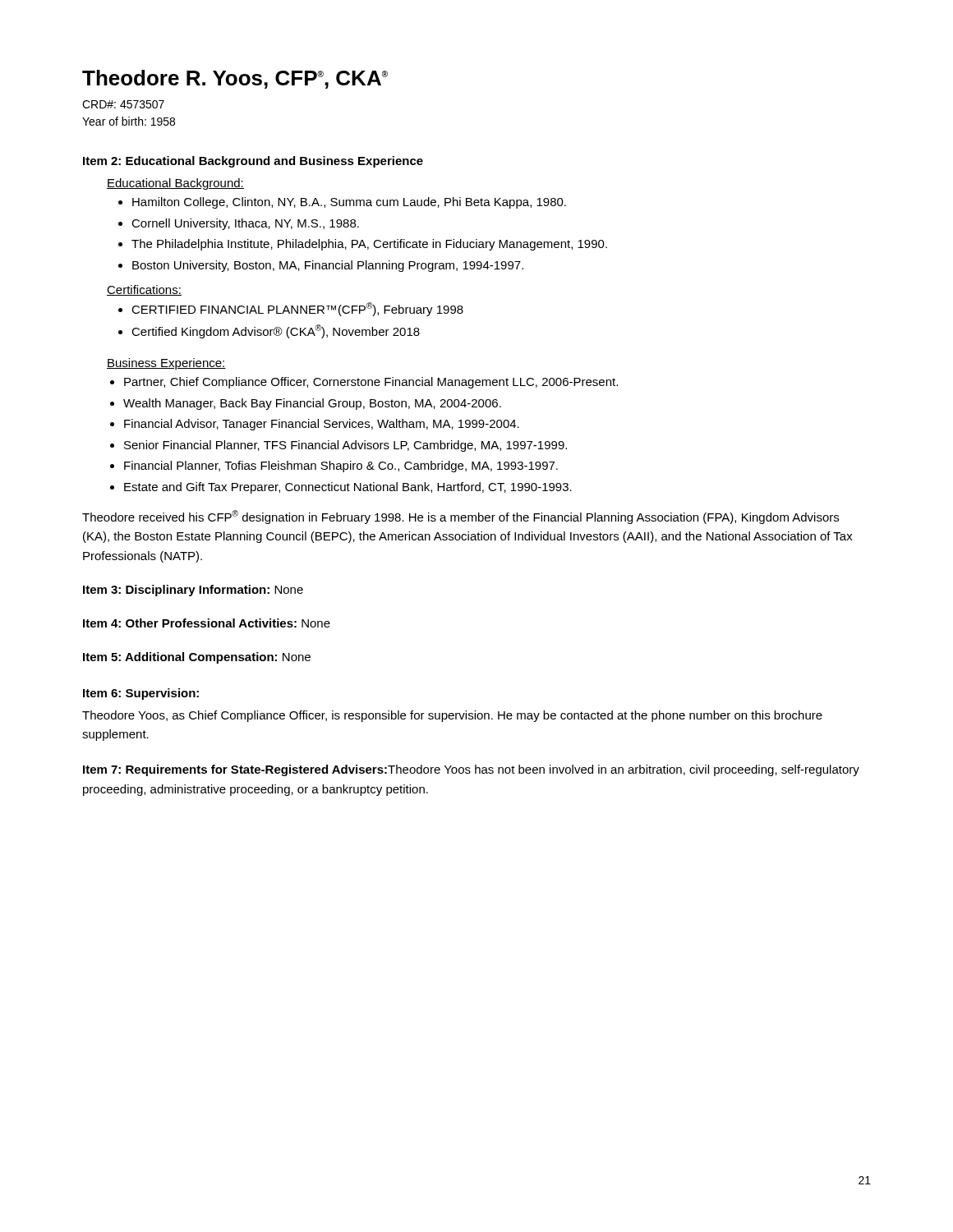Navigate to the block starting "Item 3: Disciplinary Information: None"
Screen dimensions: 1232x953
pyautogui.click(x=193, y=589)
